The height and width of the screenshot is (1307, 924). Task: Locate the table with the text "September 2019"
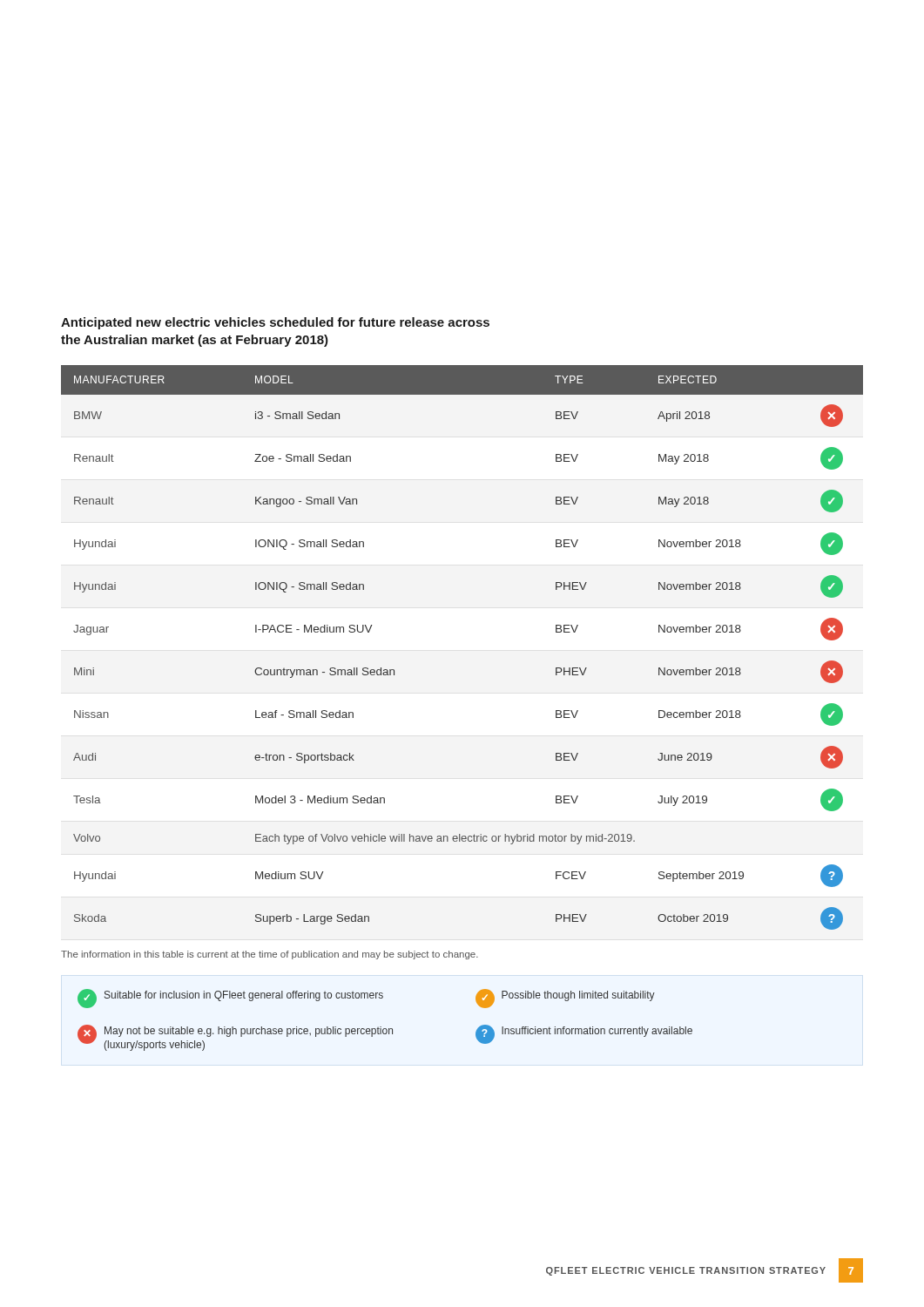pos(462,652)
